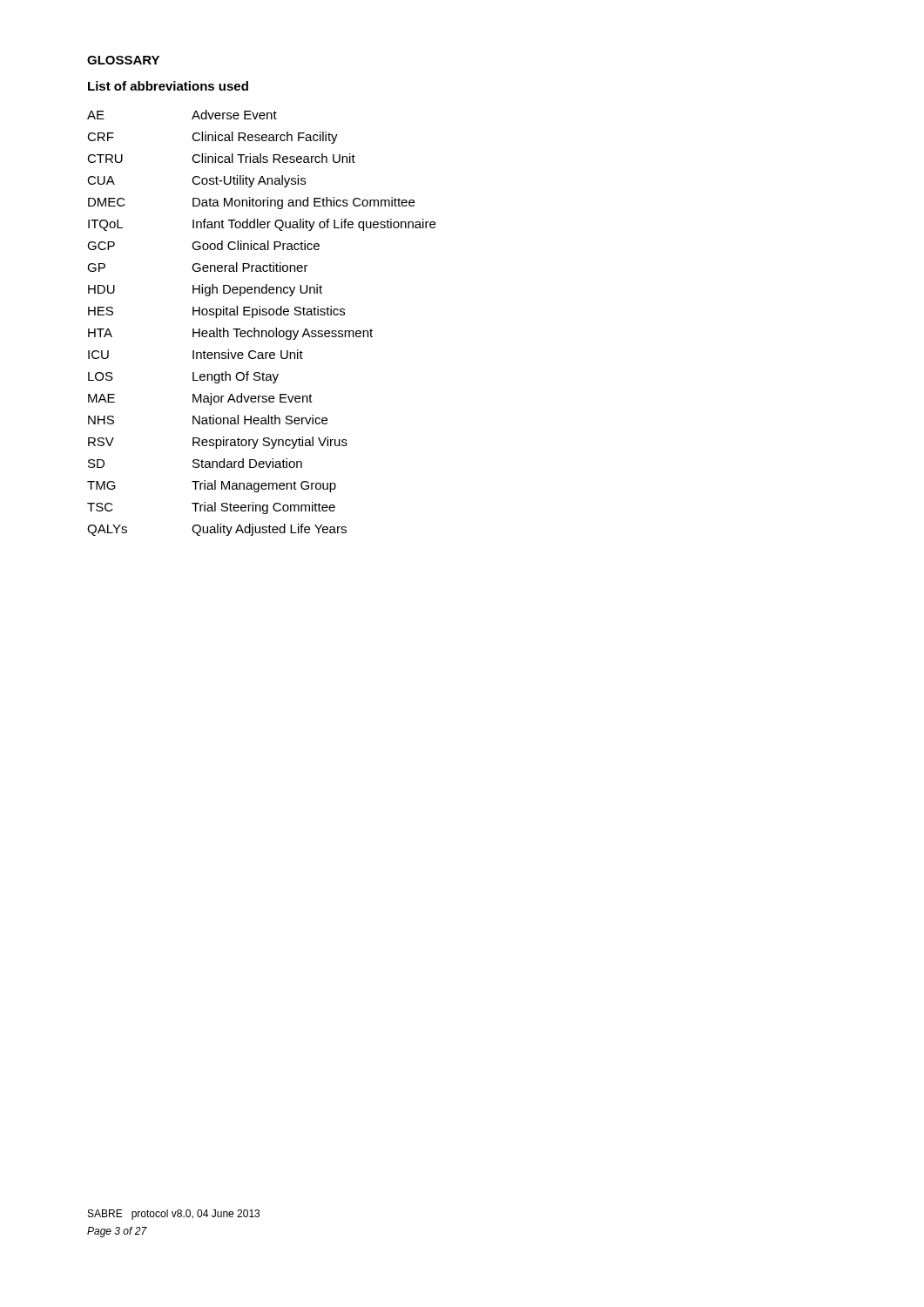Point to the element starting "HESHospital Episode Statistics"

click(216, 312)
